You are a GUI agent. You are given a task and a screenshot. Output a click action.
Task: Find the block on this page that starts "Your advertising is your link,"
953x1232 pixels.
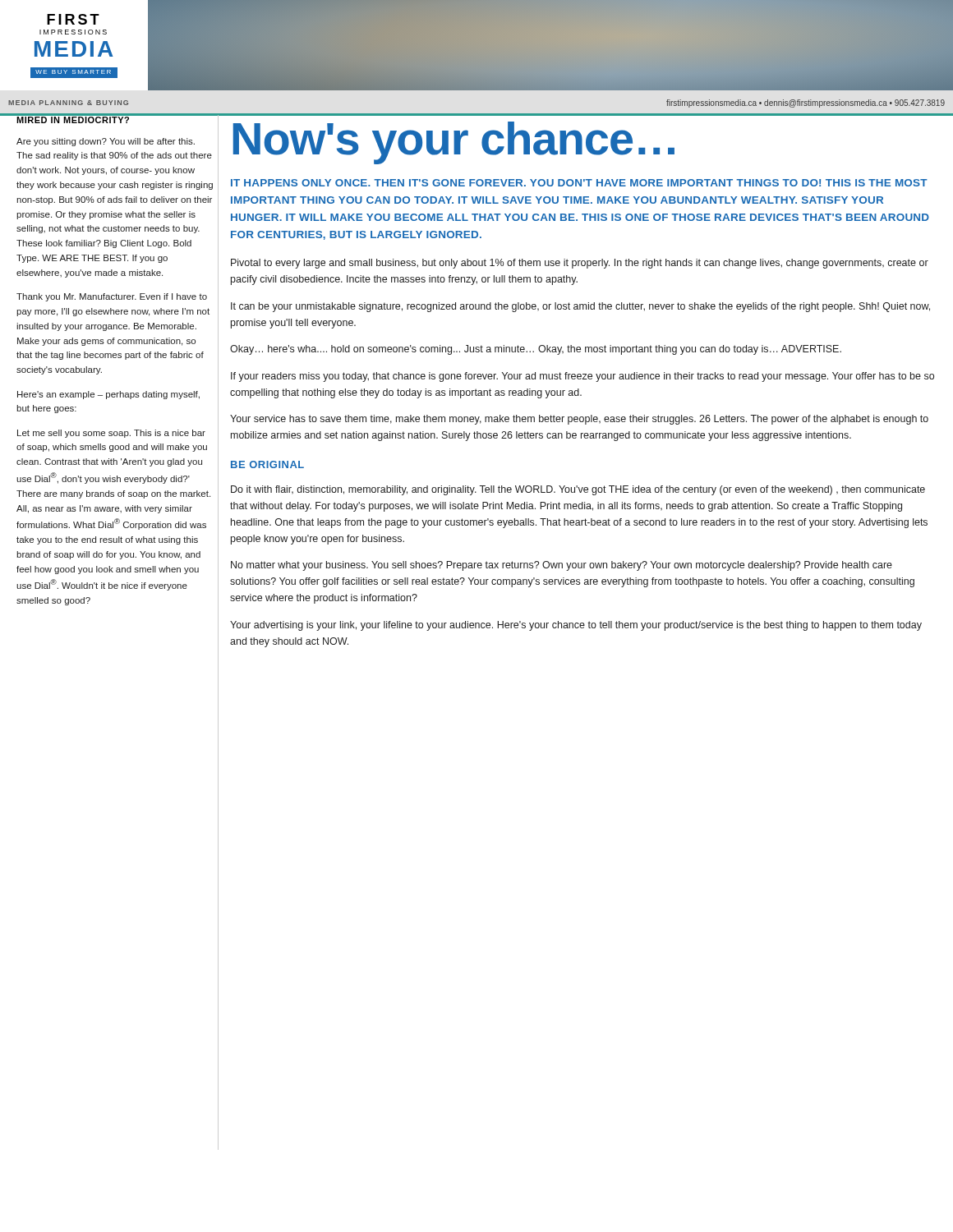coord(583,633)
